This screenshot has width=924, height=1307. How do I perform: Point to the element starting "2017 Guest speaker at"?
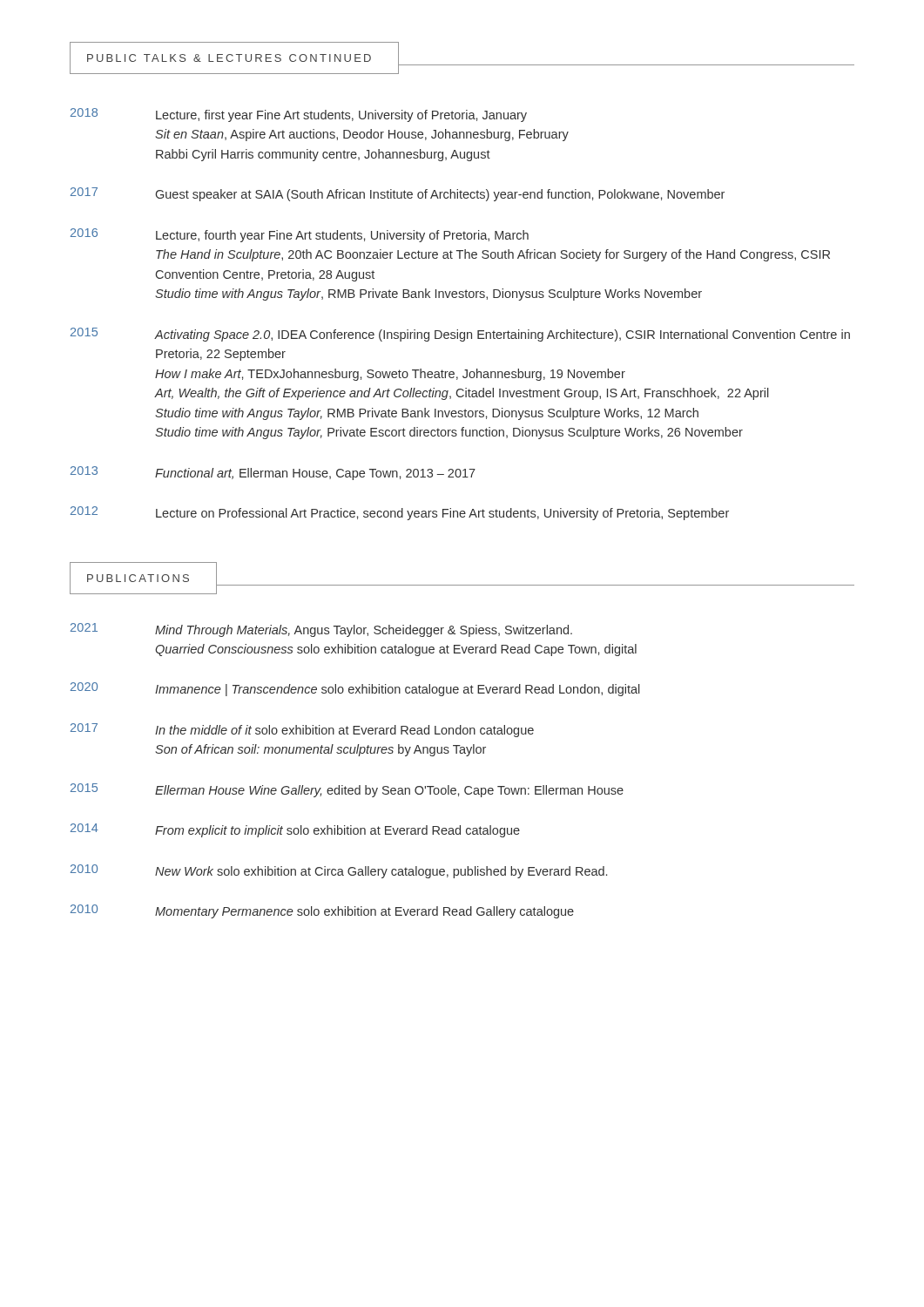(462, 195)
